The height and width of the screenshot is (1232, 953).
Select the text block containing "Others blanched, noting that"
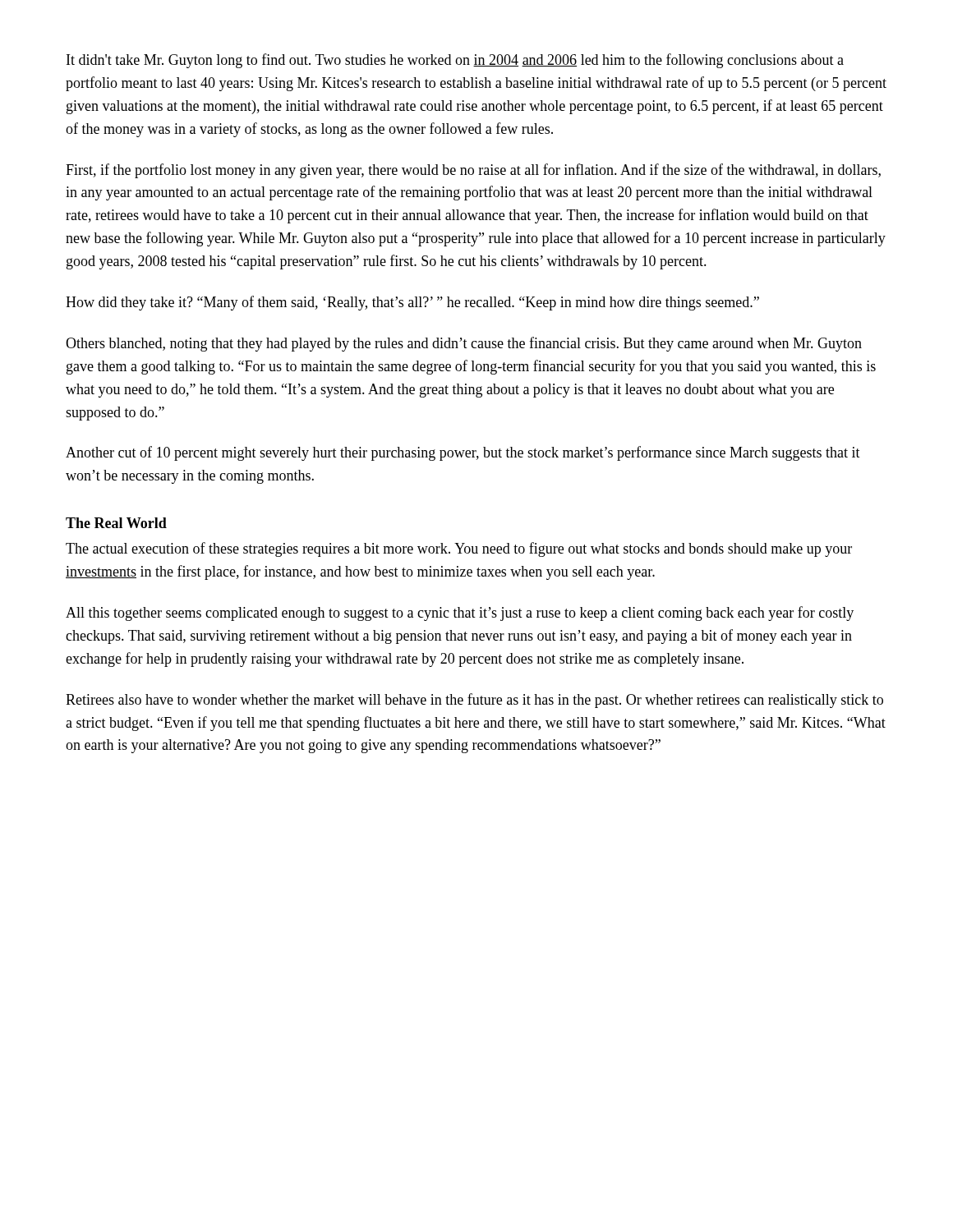click(x=471, y=378)
